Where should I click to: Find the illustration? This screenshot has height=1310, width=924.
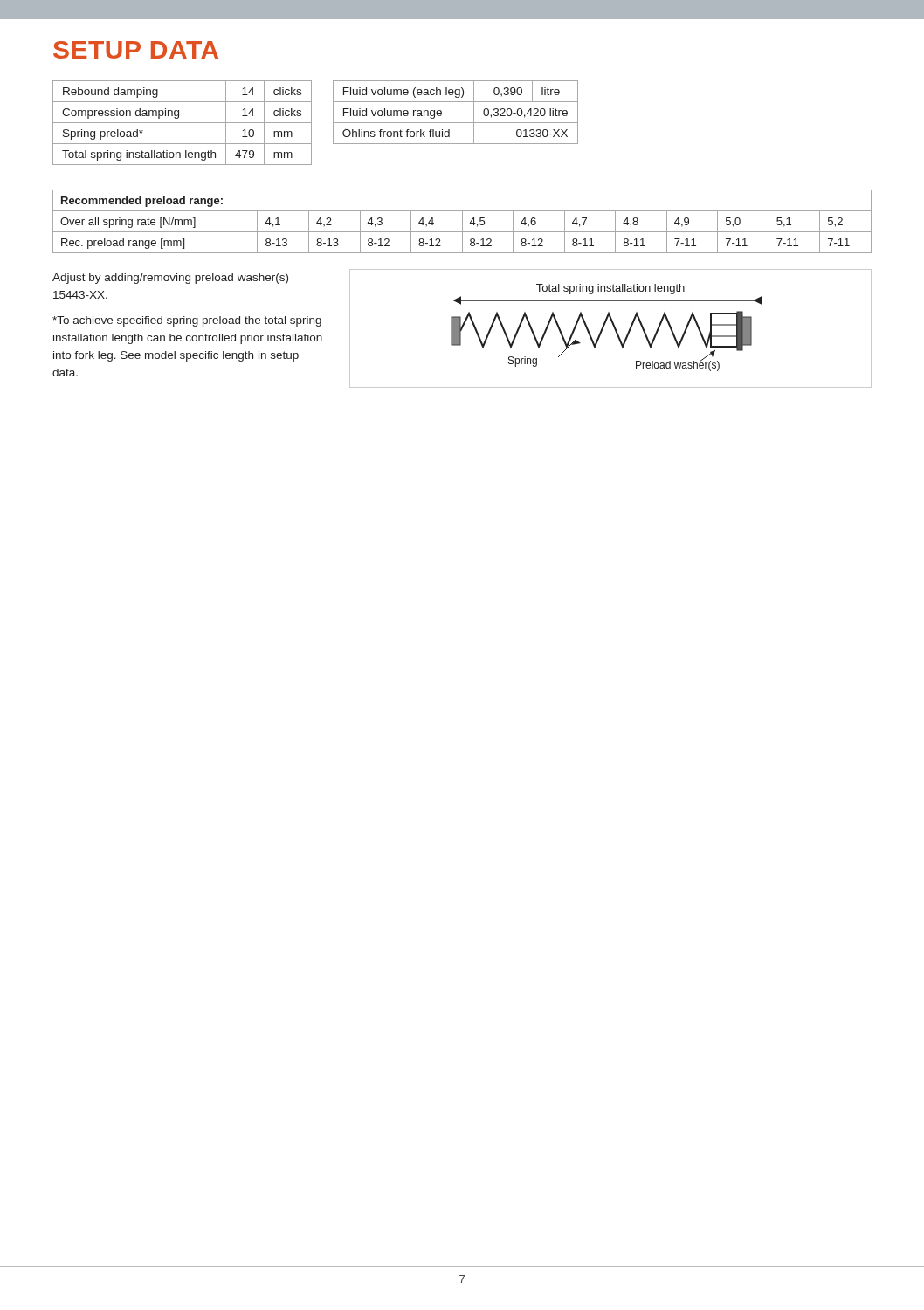pyautogui.click(x=610, y=328)
